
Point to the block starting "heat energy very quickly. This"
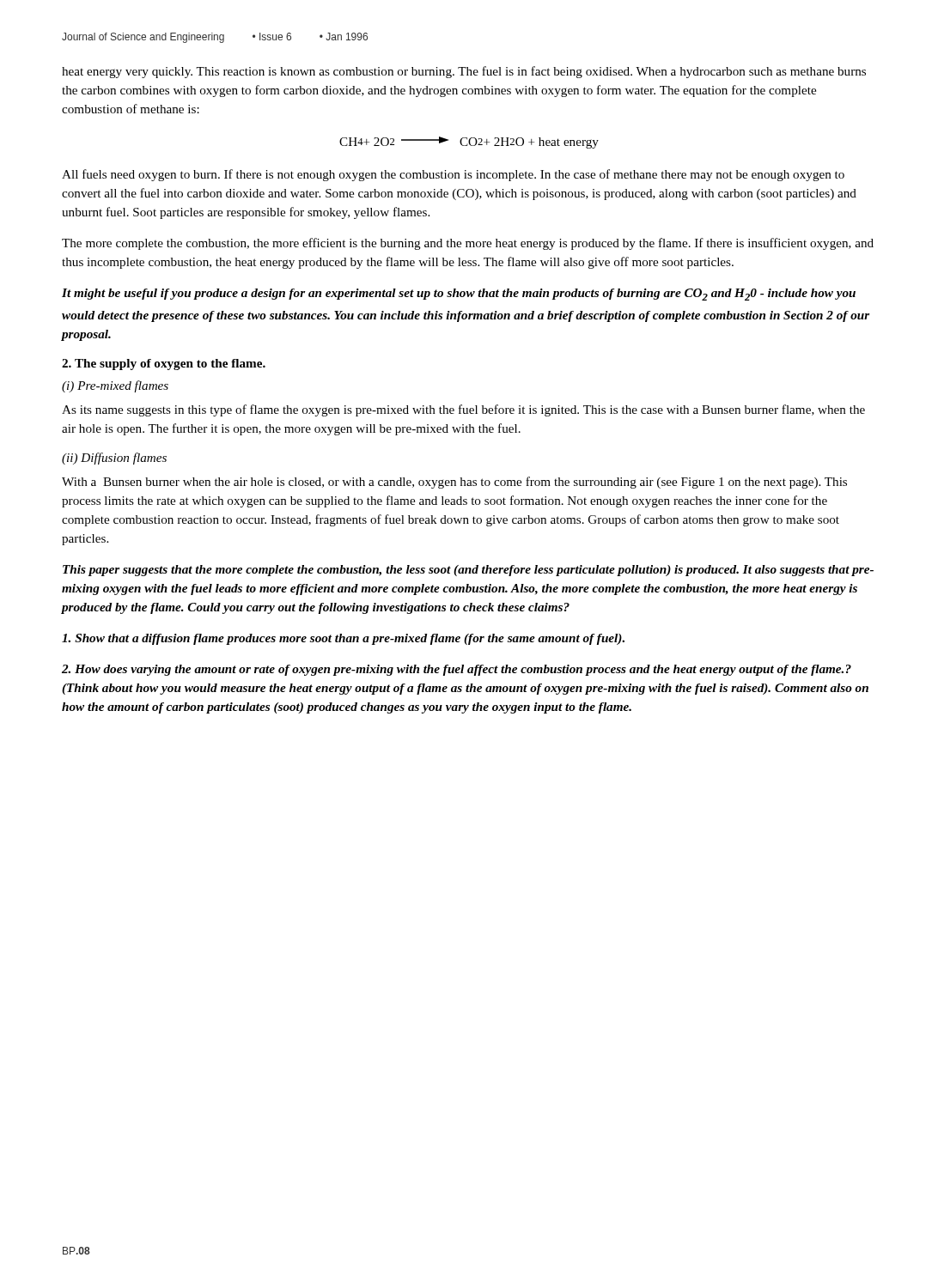(x=464, y=90)
